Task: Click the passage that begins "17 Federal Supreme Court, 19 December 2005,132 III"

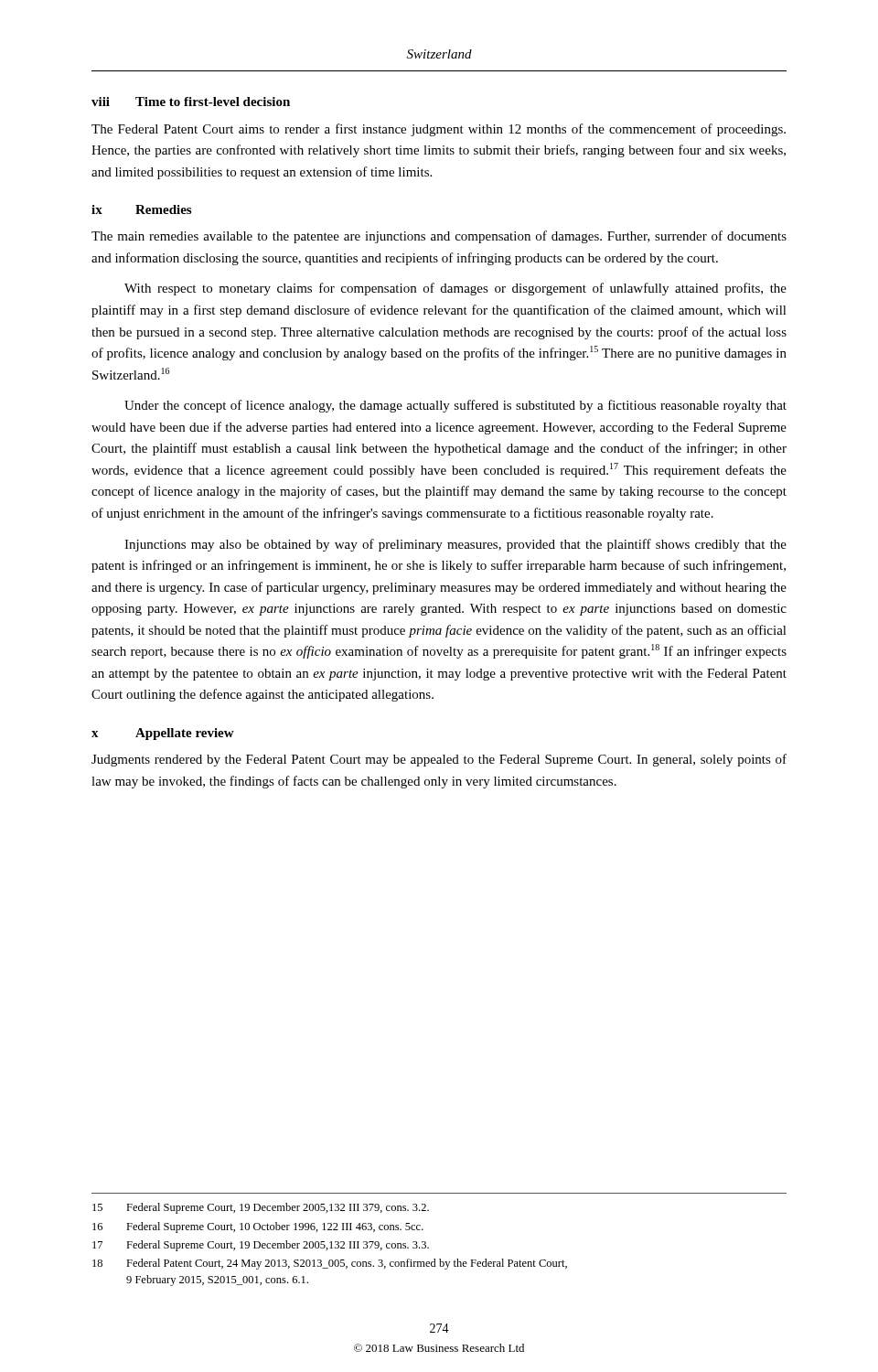Action: [260, 1245]
